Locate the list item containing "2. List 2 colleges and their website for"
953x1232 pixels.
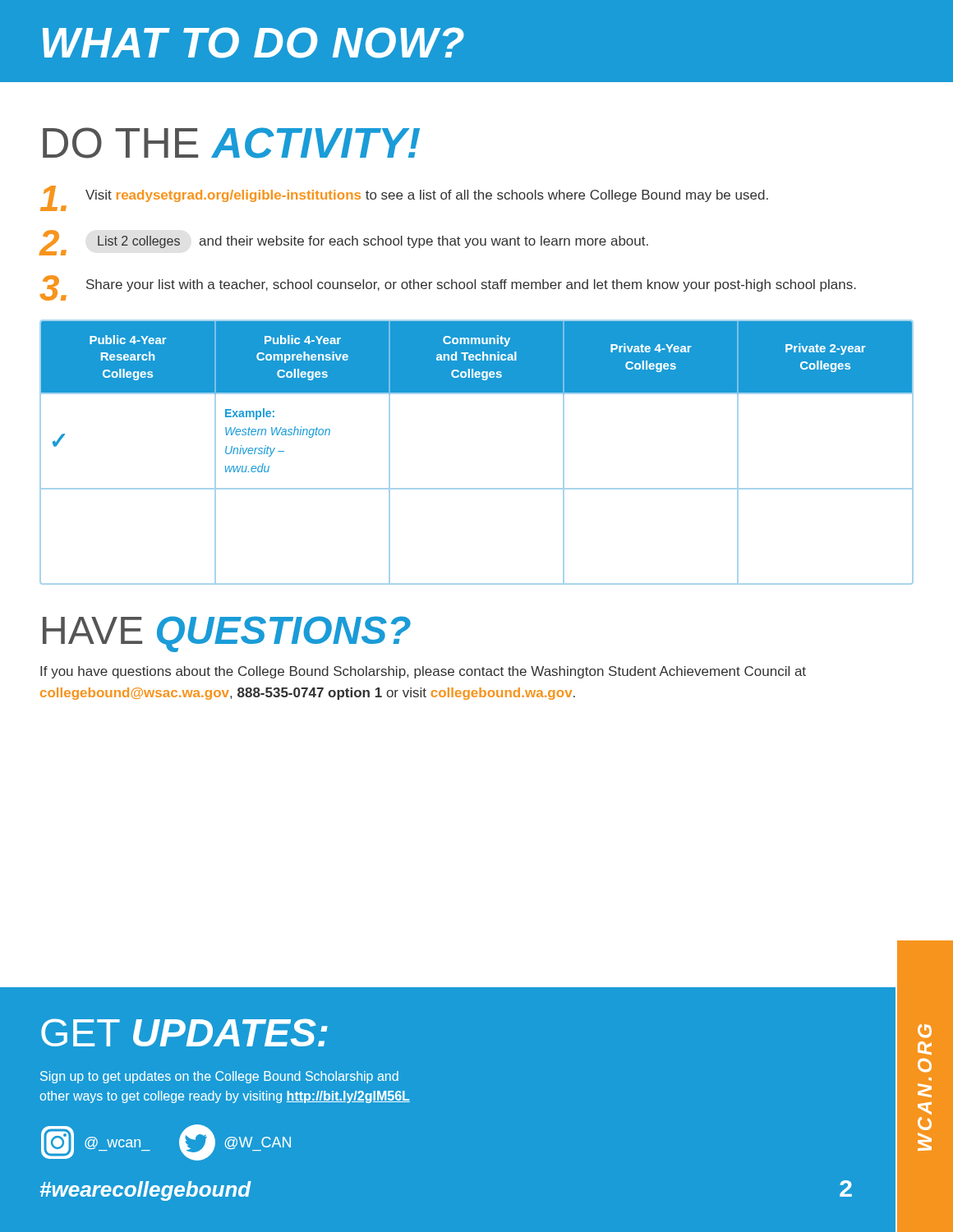click(344, 245)
